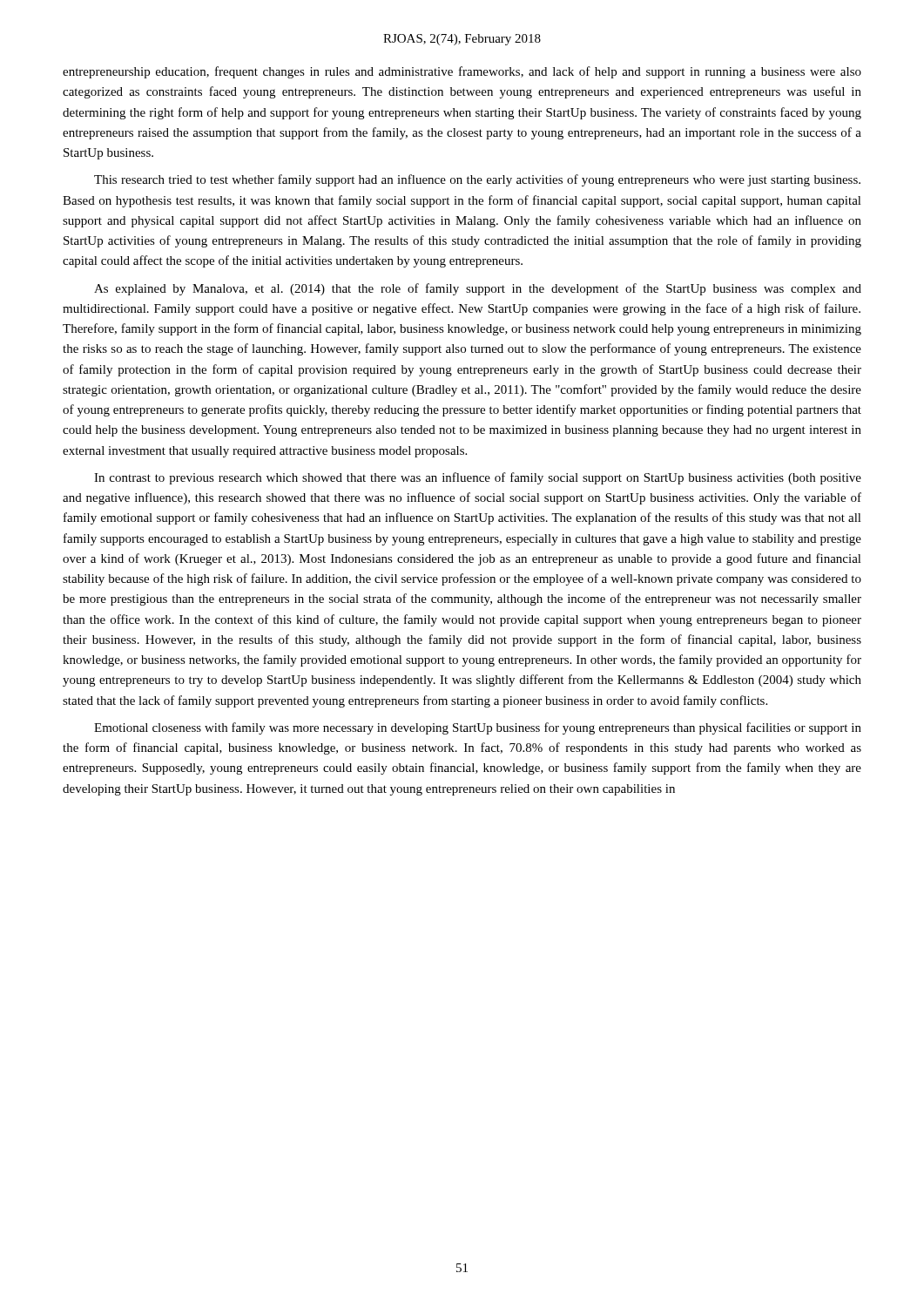Where is the passage that starts "entrepreneurship education, frequent"?

[x=462, y=112]
